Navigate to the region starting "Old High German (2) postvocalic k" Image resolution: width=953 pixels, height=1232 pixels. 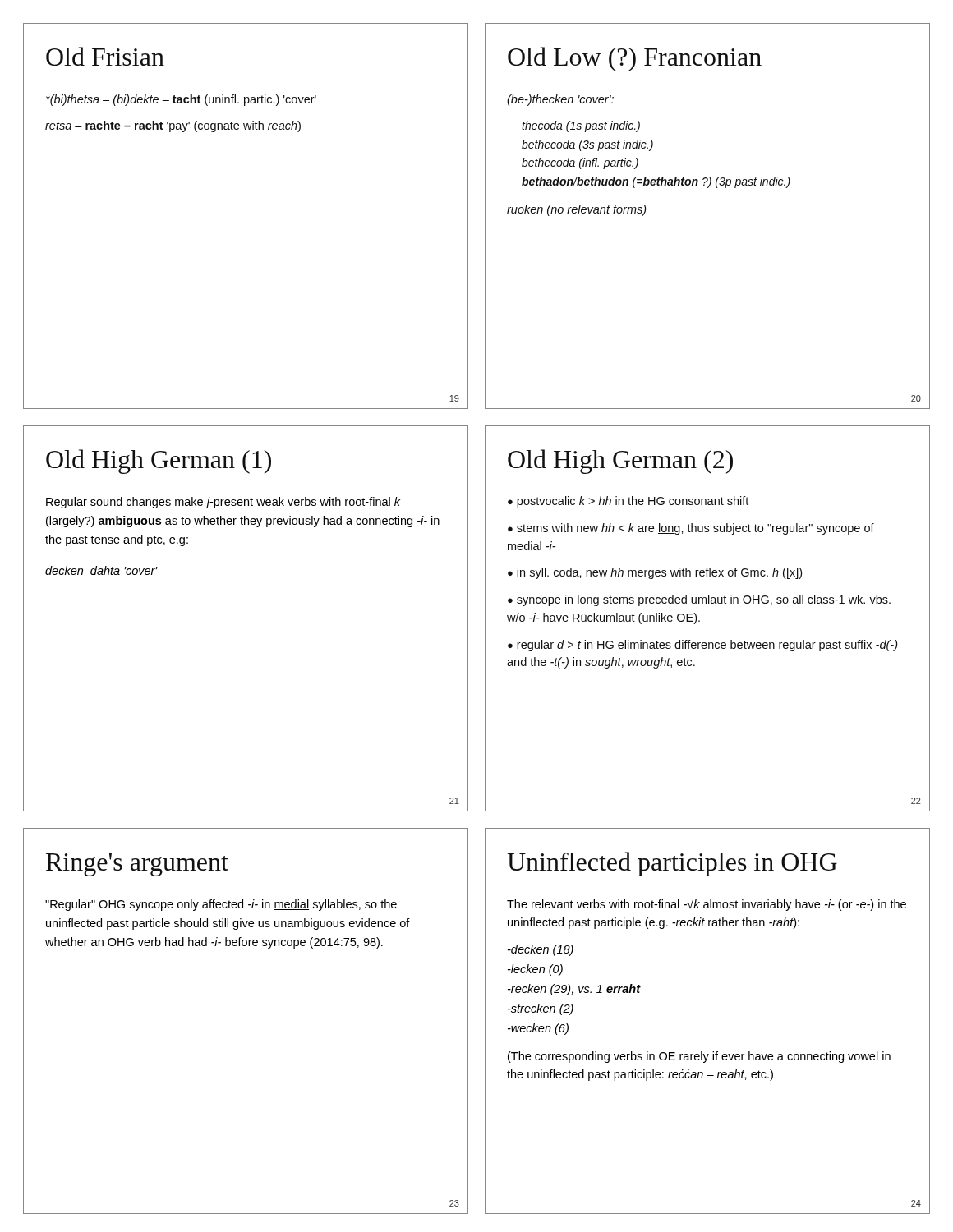(620, 462)
